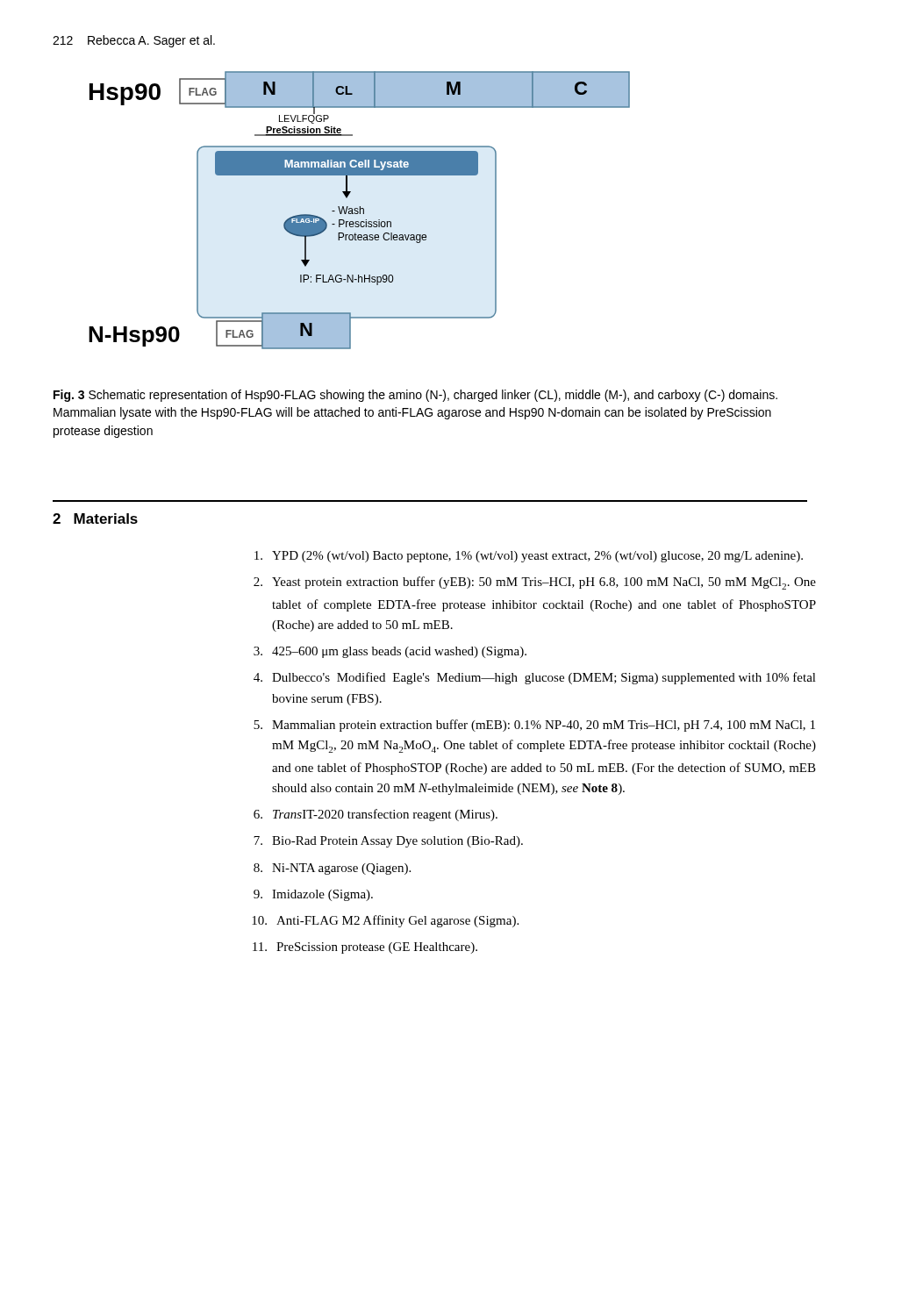Click on the text block starting "Fig. 3 Schematic representation"

(x=415, y=413)
